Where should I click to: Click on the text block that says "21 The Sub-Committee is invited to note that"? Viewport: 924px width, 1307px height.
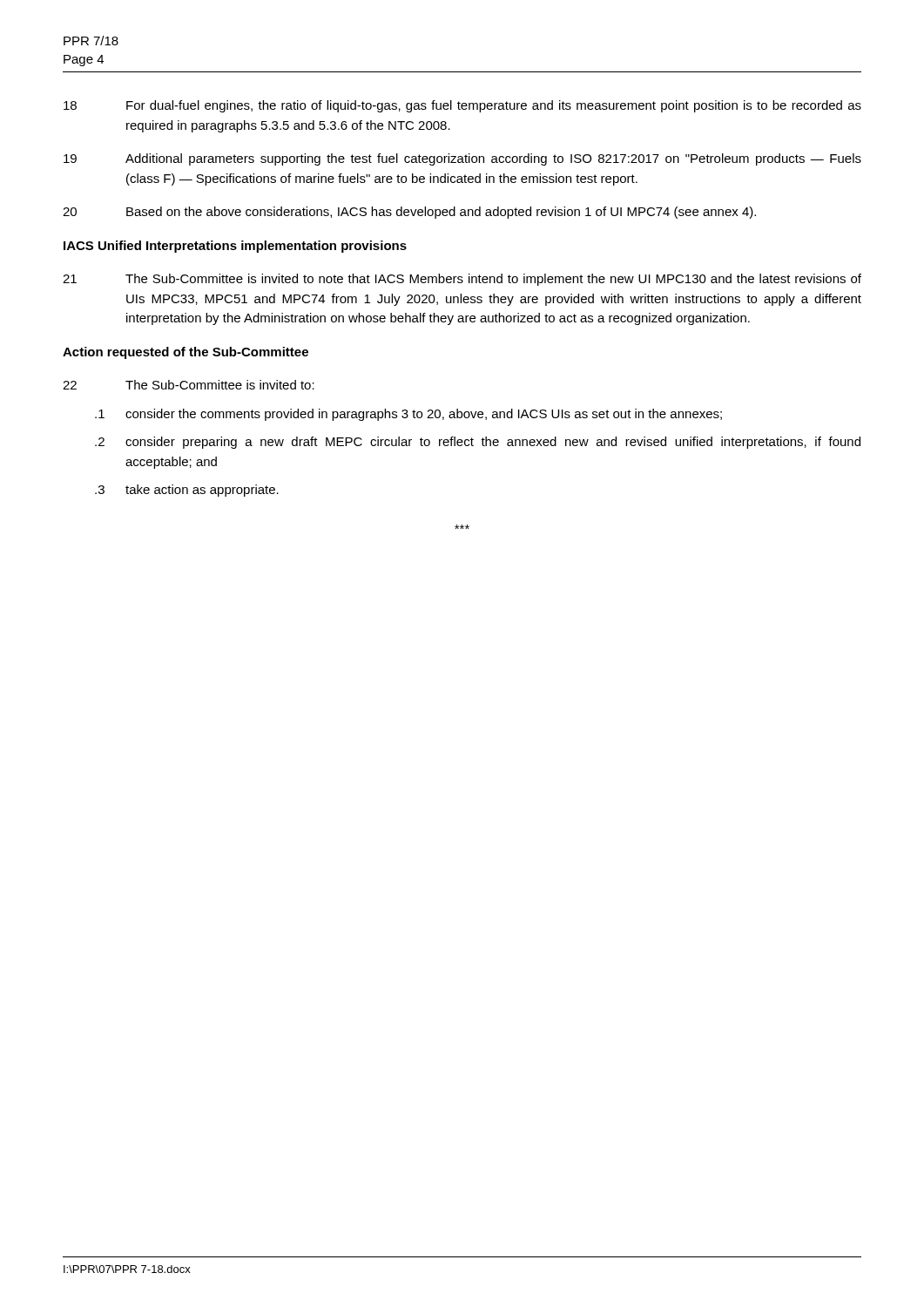(462, 299)
